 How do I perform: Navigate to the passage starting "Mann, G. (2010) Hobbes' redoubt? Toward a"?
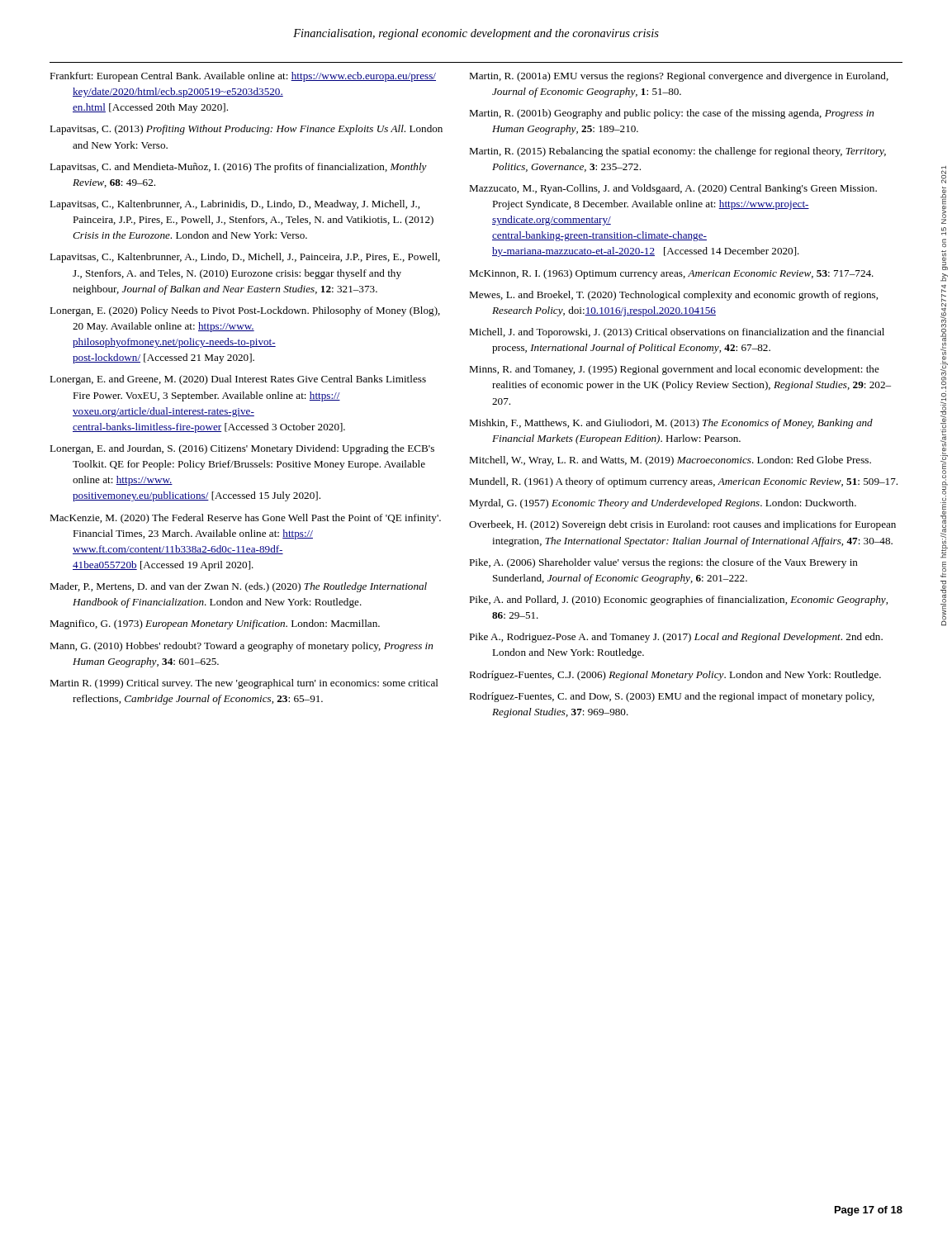241,653
